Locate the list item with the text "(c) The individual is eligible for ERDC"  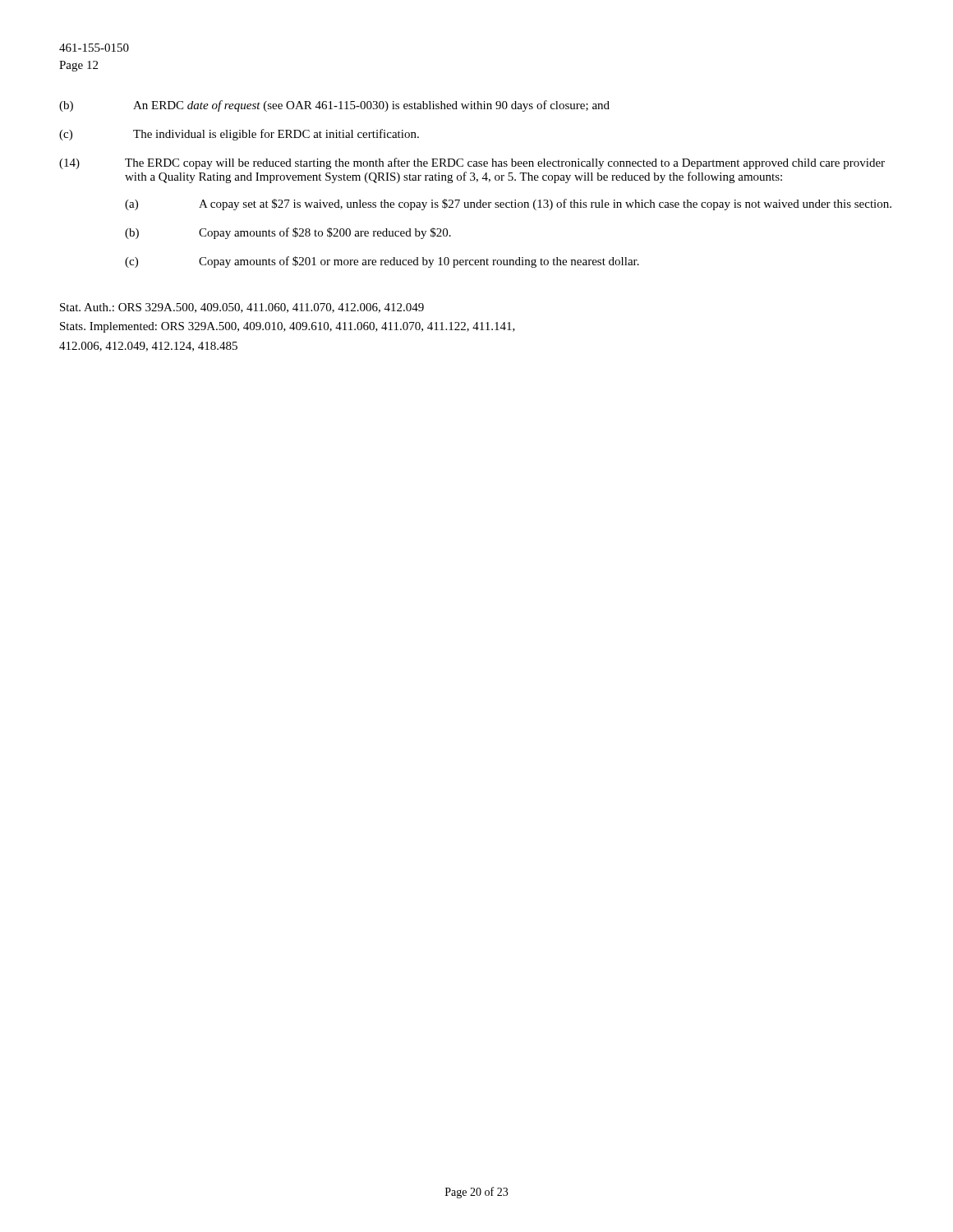point(239,135)
